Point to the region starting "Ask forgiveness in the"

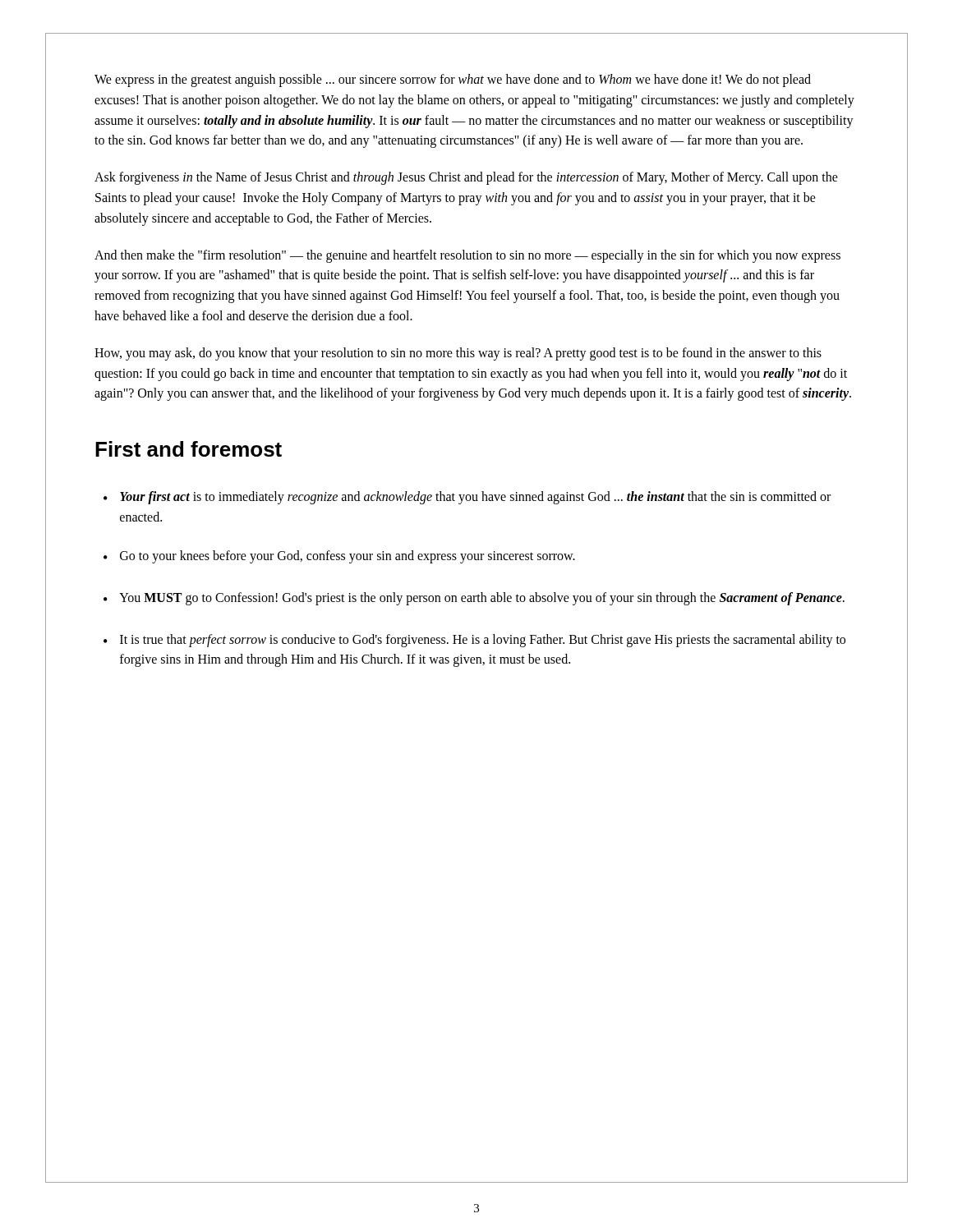coord(466,197)
